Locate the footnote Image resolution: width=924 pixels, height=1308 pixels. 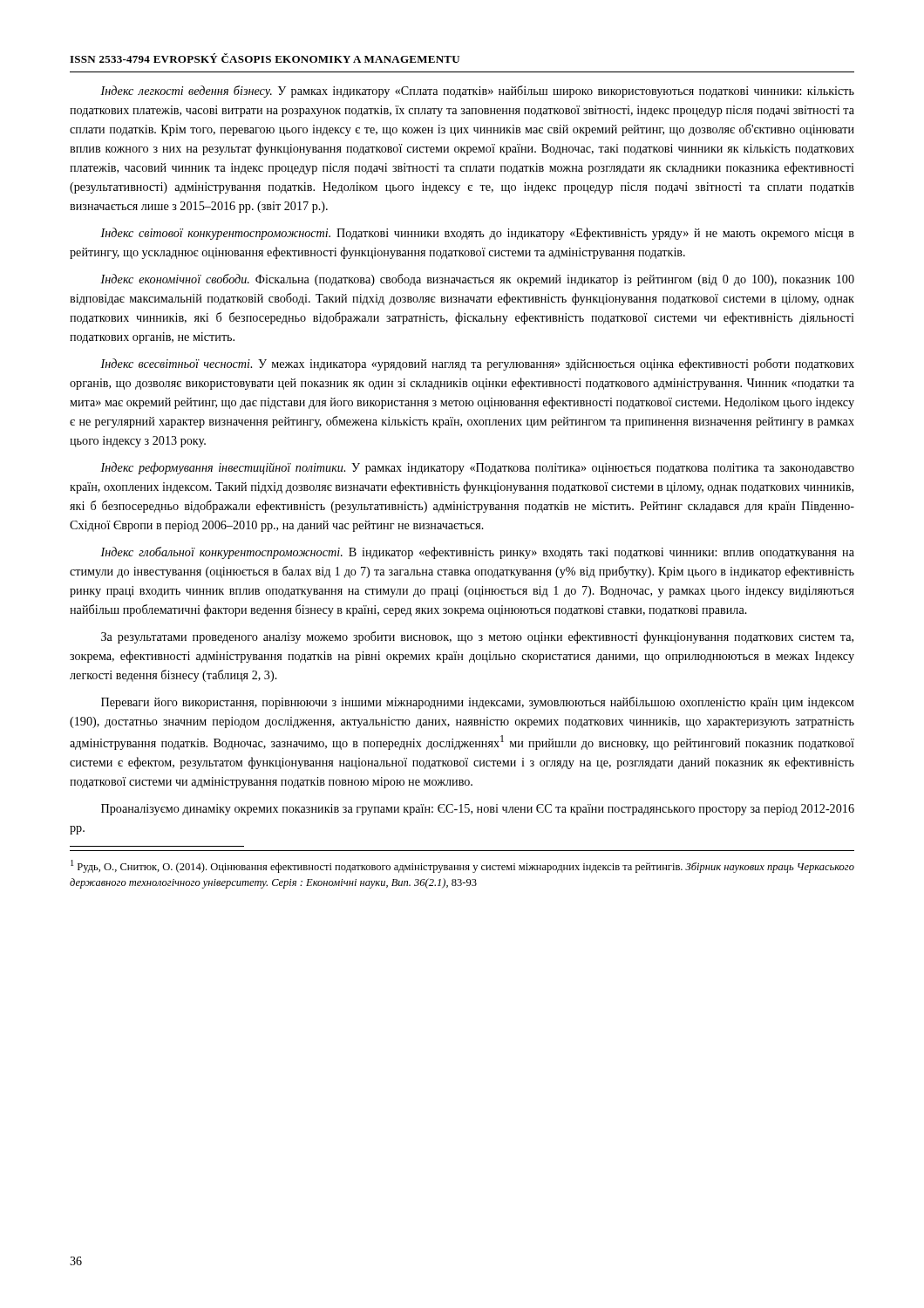click(x=462, y=873)
